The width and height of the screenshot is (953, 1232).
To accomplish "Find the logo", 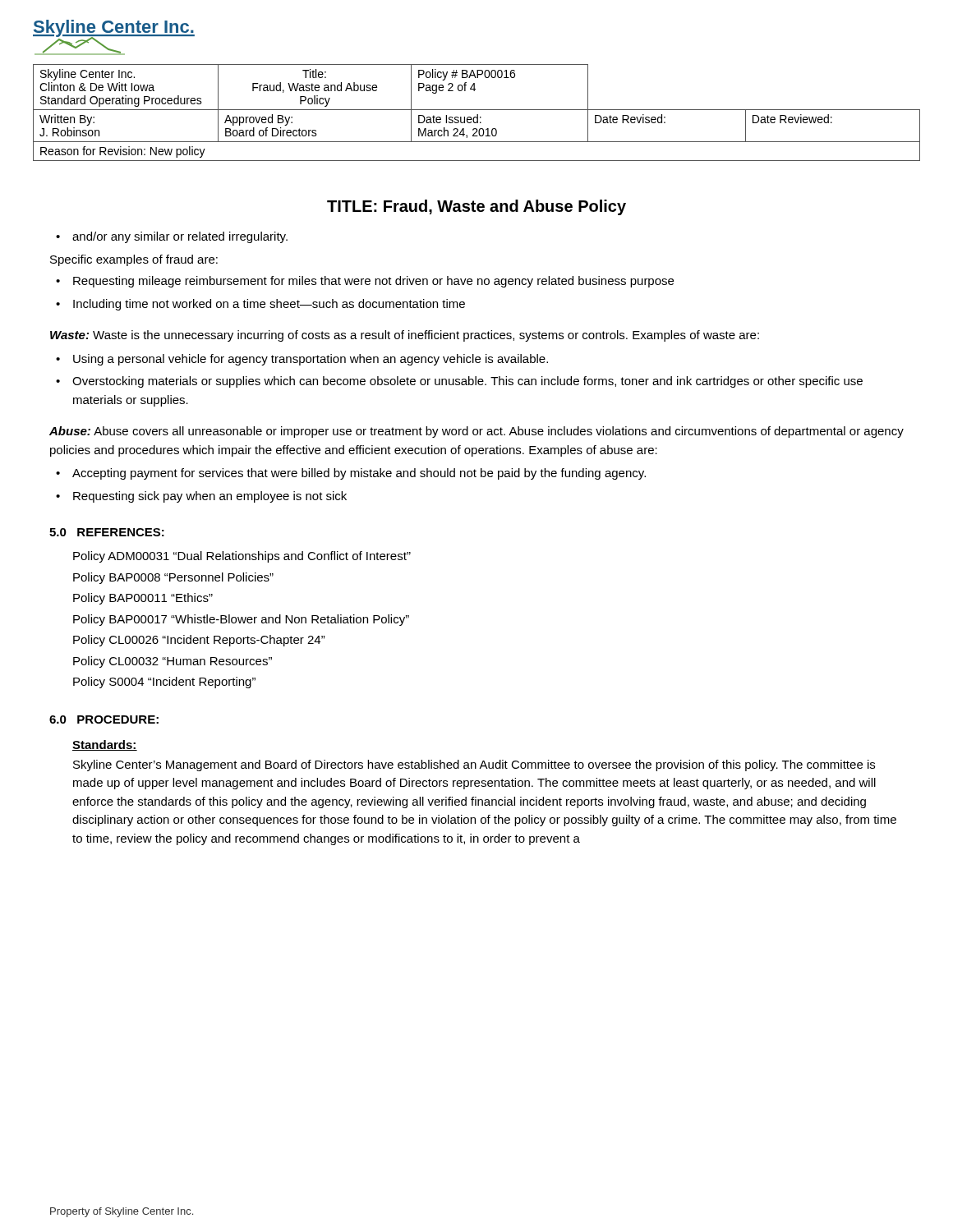I will [476, 36].
